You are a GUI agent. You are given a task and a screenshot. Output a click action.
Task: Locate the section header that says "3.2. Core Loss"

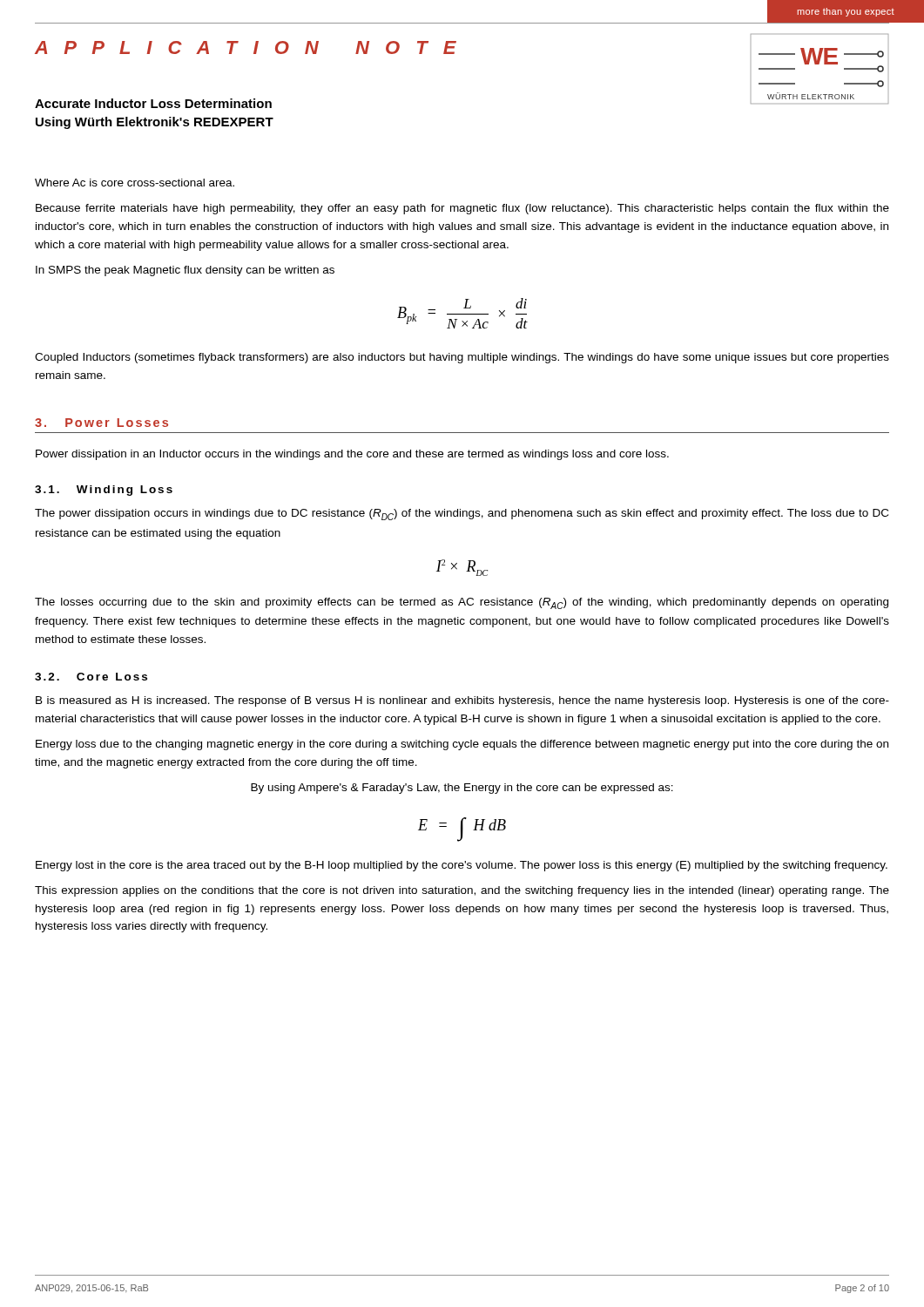coord(92,677)
